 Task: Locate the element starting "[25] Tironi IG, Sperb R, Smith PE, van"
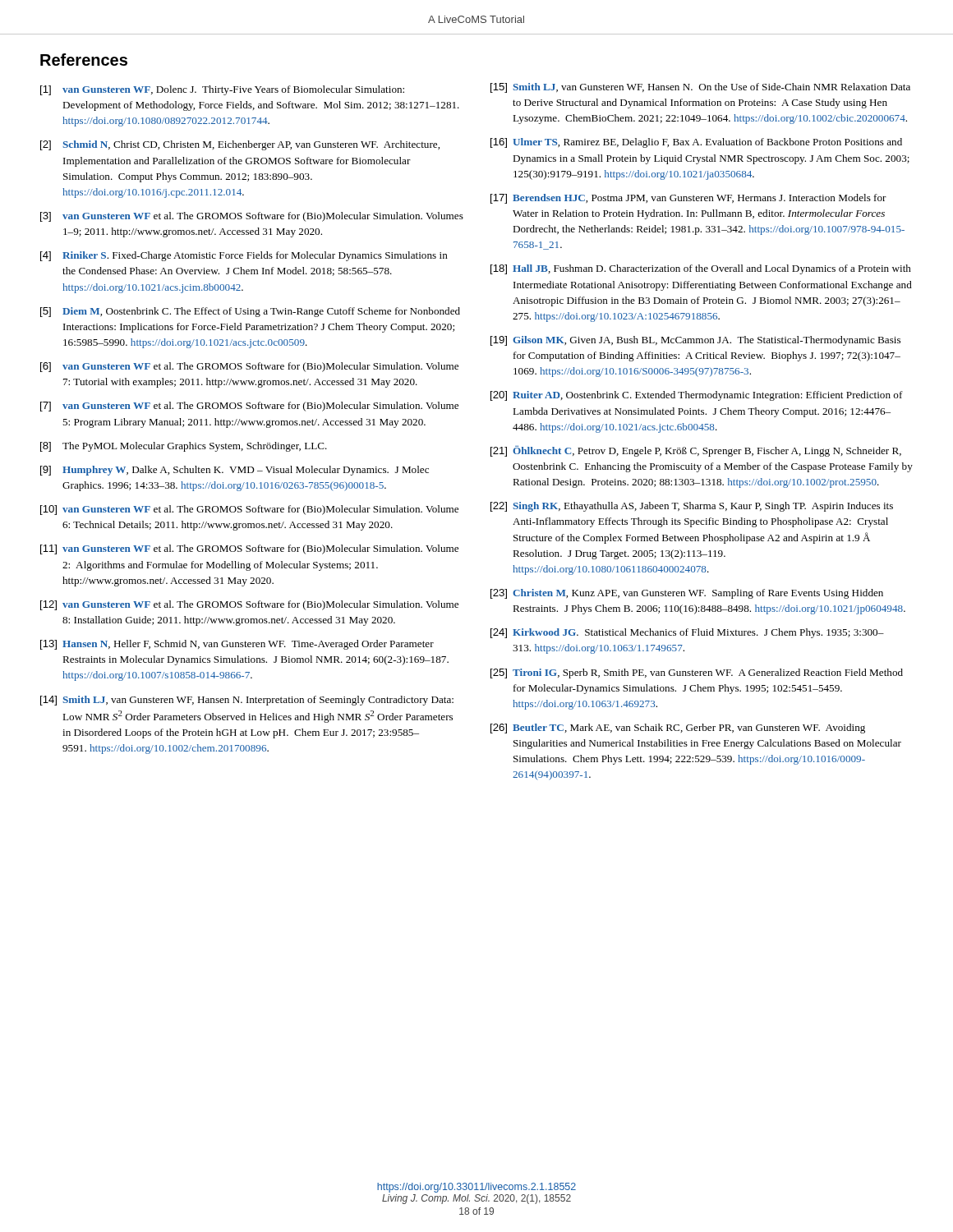point(702,688)
